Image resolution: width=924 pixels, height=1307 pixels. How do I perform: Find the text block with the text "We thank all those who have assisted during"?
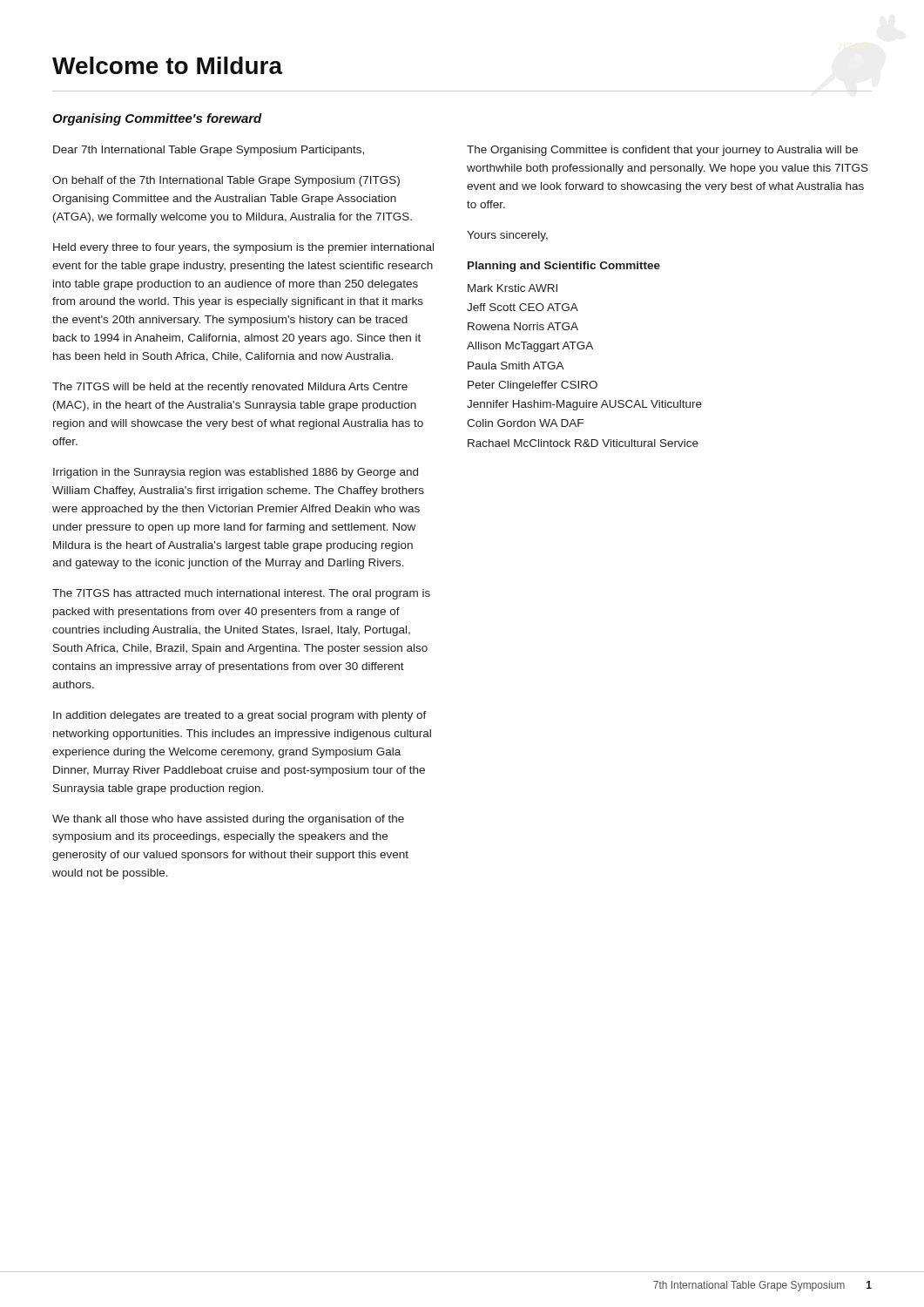[x=230, y=845]
